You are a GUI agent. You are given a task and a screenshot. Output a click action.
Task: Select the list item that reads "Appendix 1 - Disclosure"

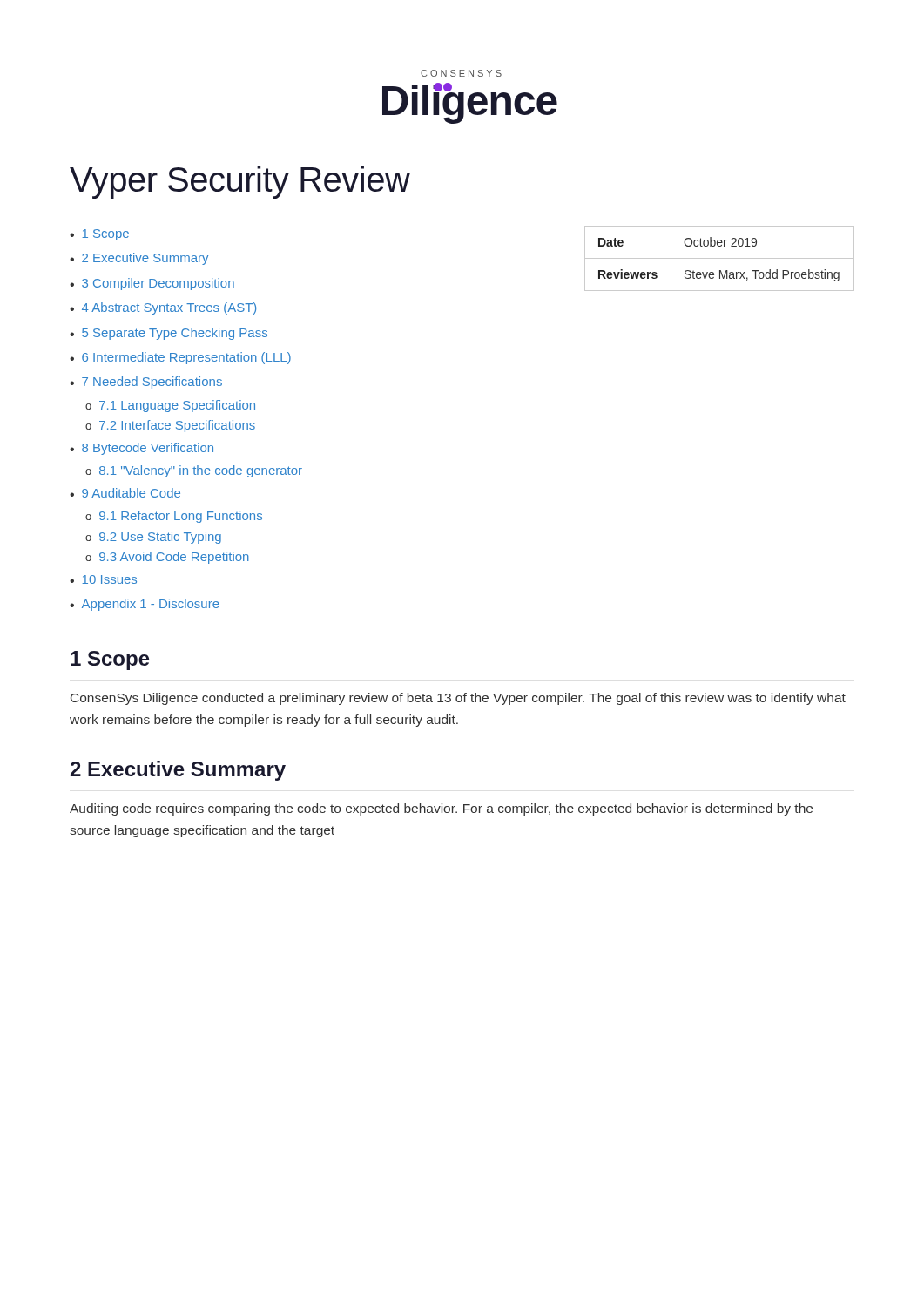tap(145, 605)
